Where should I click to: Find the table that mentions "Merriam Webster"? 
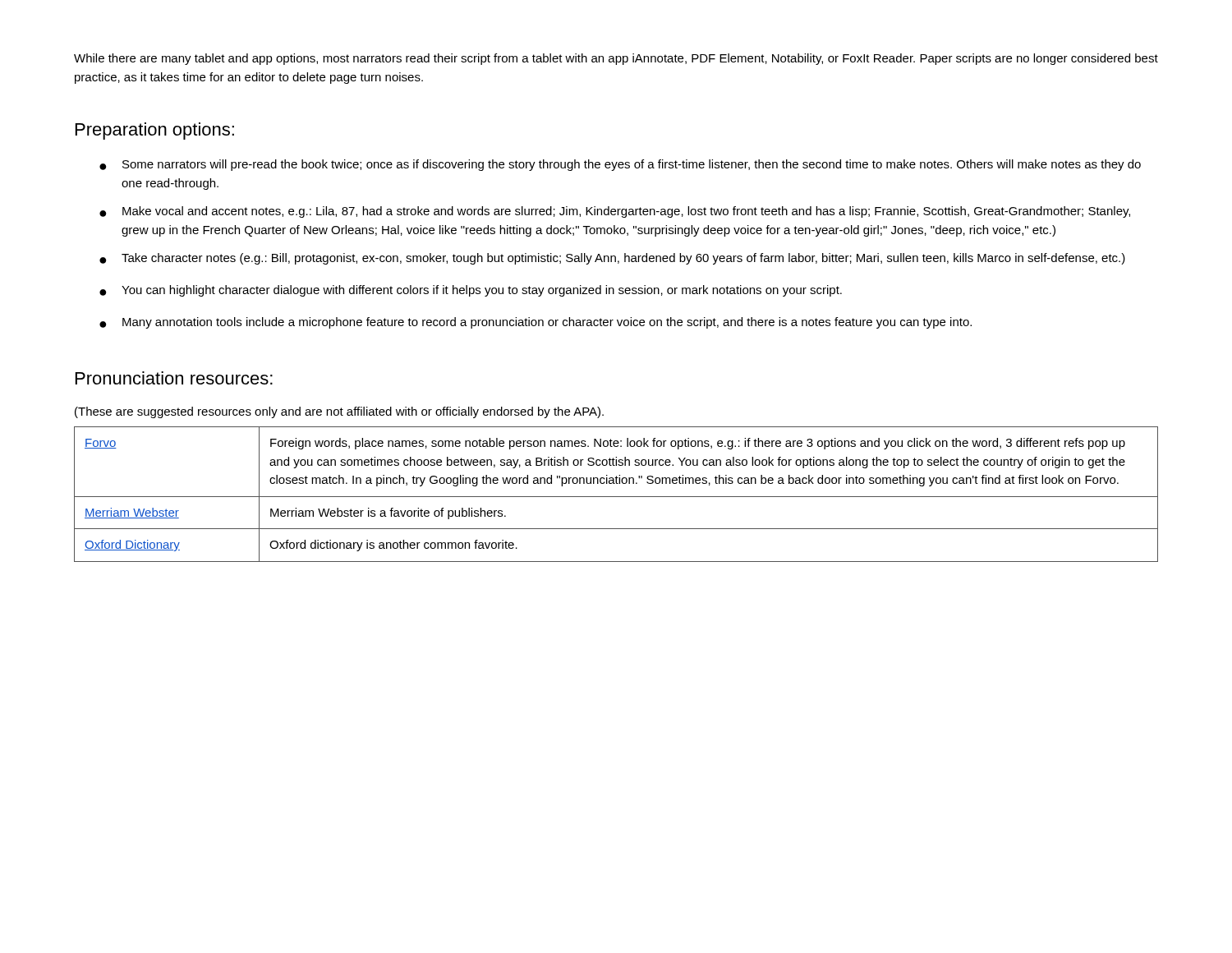[x=616, y=494]
